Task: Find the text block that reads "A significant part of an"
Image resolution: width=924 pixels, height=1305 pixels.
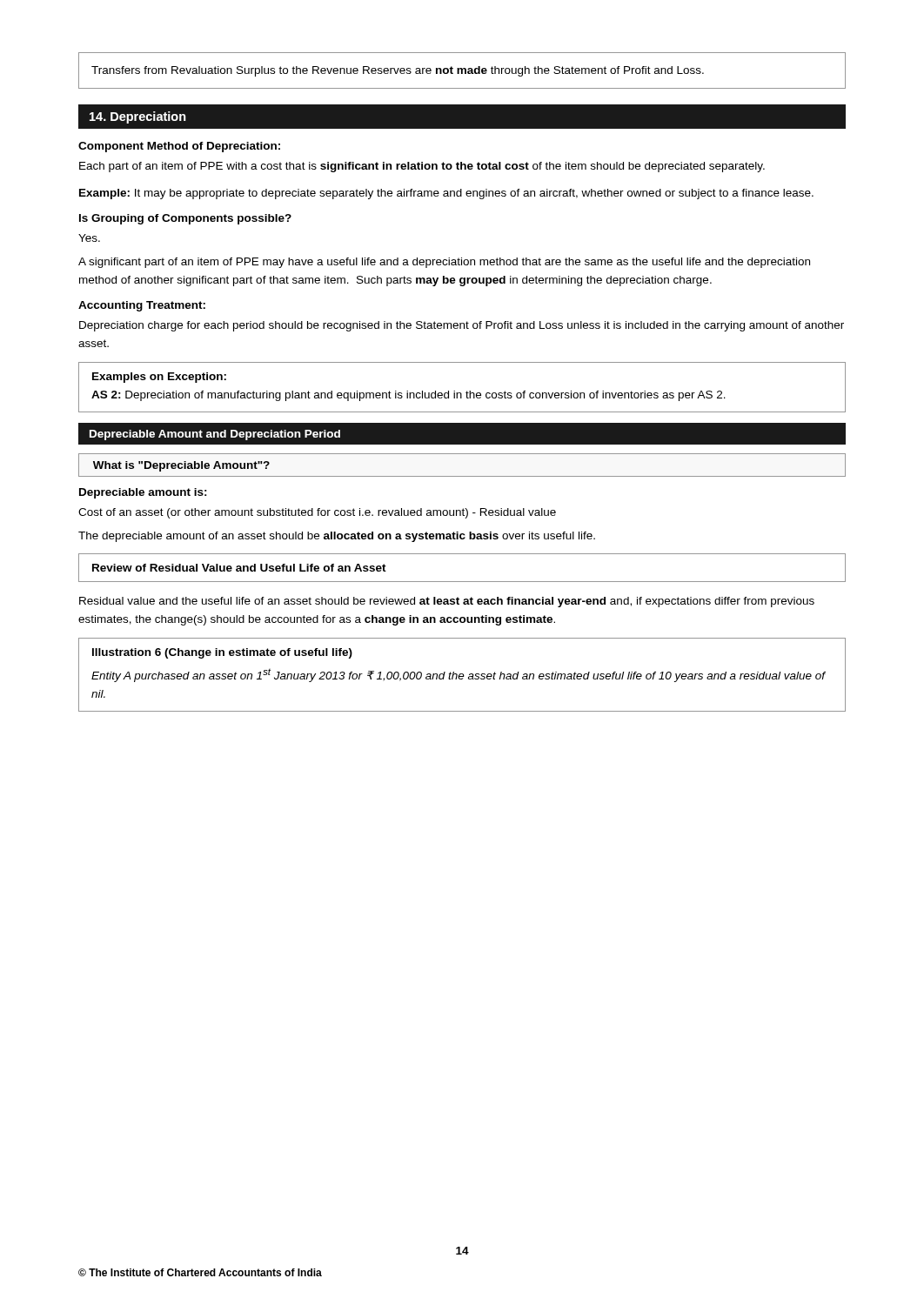Action: click(x=445, y=271)
